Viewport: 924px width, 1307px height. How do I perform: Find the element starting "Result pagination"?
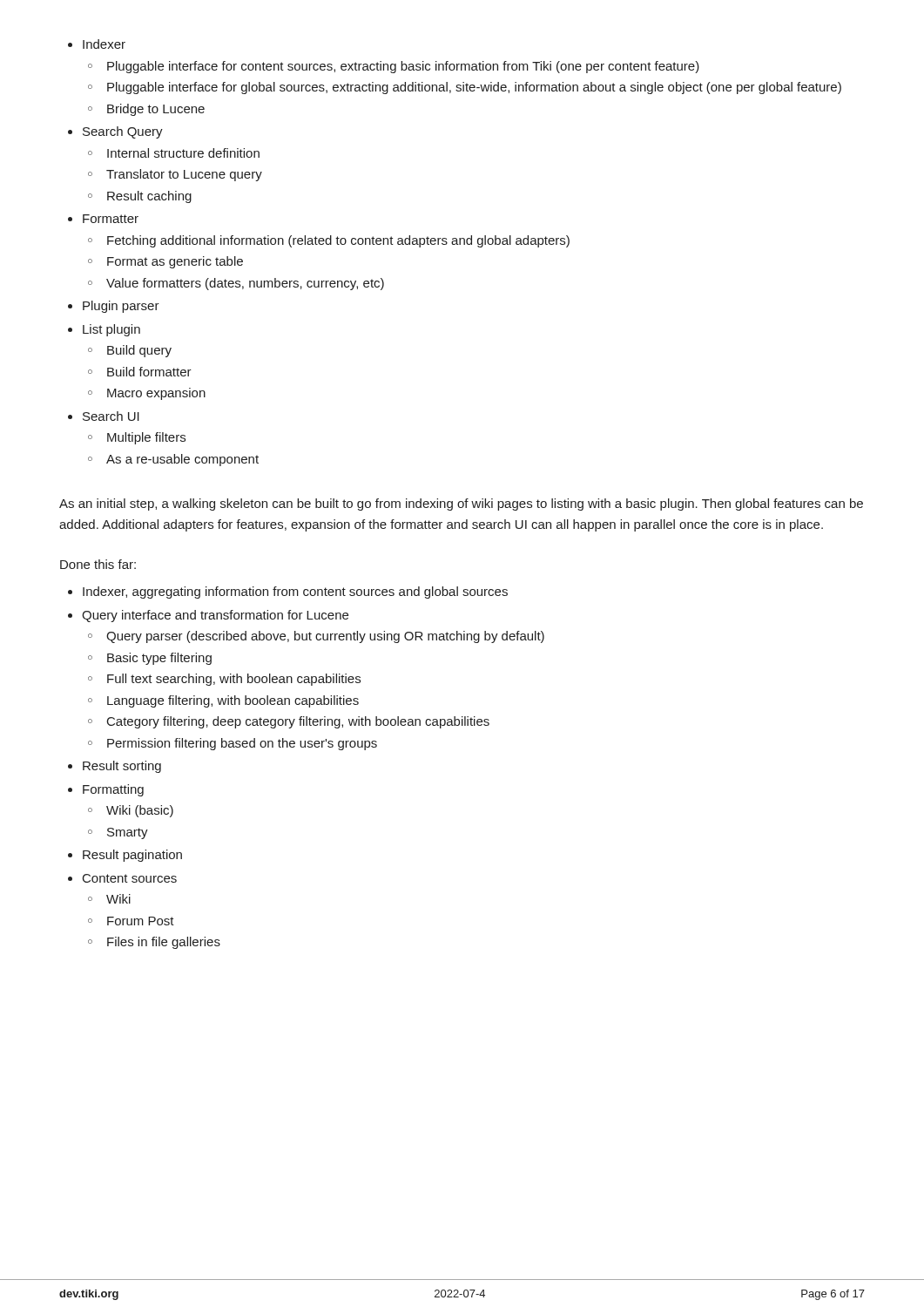[125, 856]
